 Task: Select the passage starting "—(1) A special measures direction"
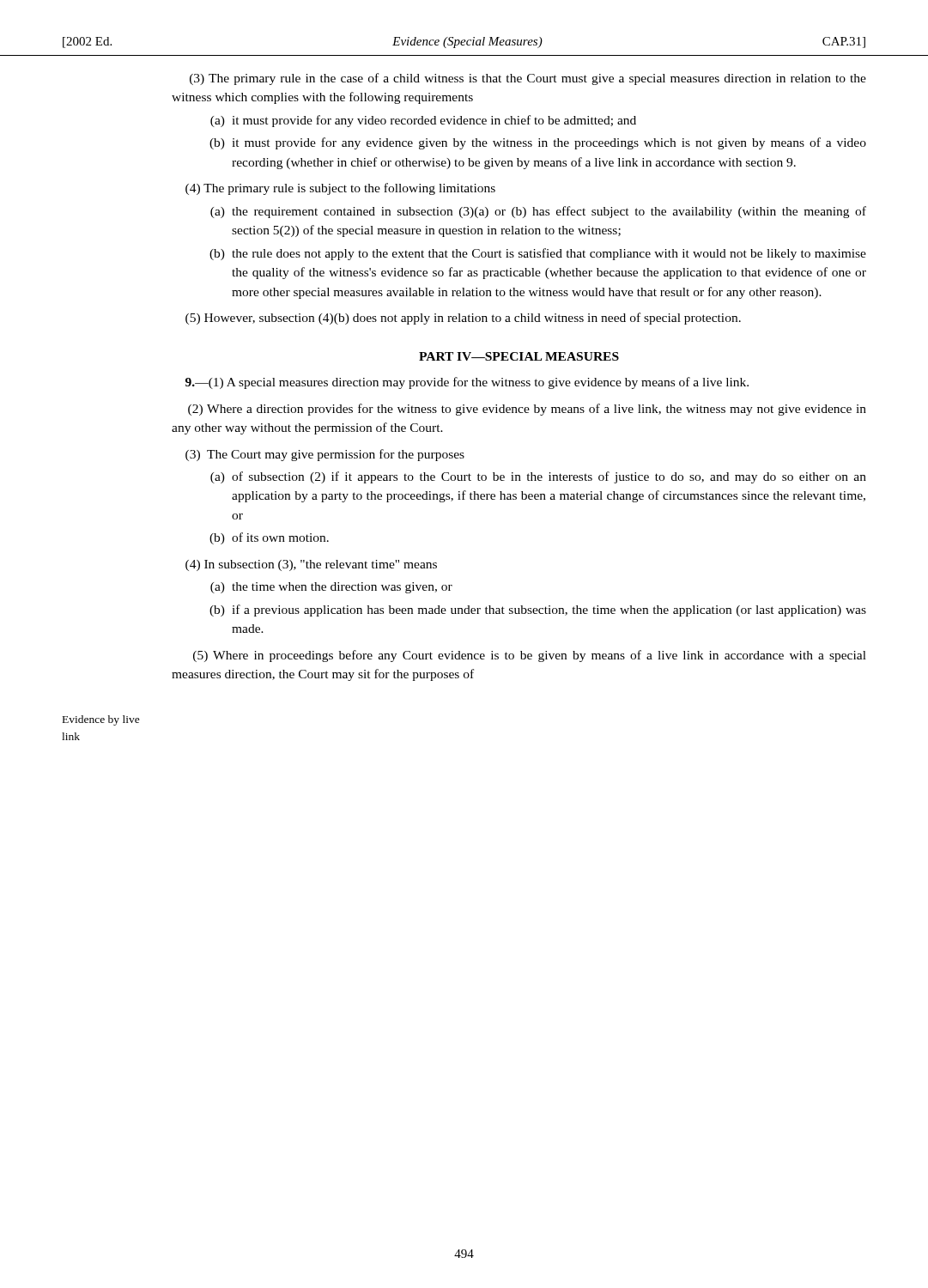pos(461,382)
